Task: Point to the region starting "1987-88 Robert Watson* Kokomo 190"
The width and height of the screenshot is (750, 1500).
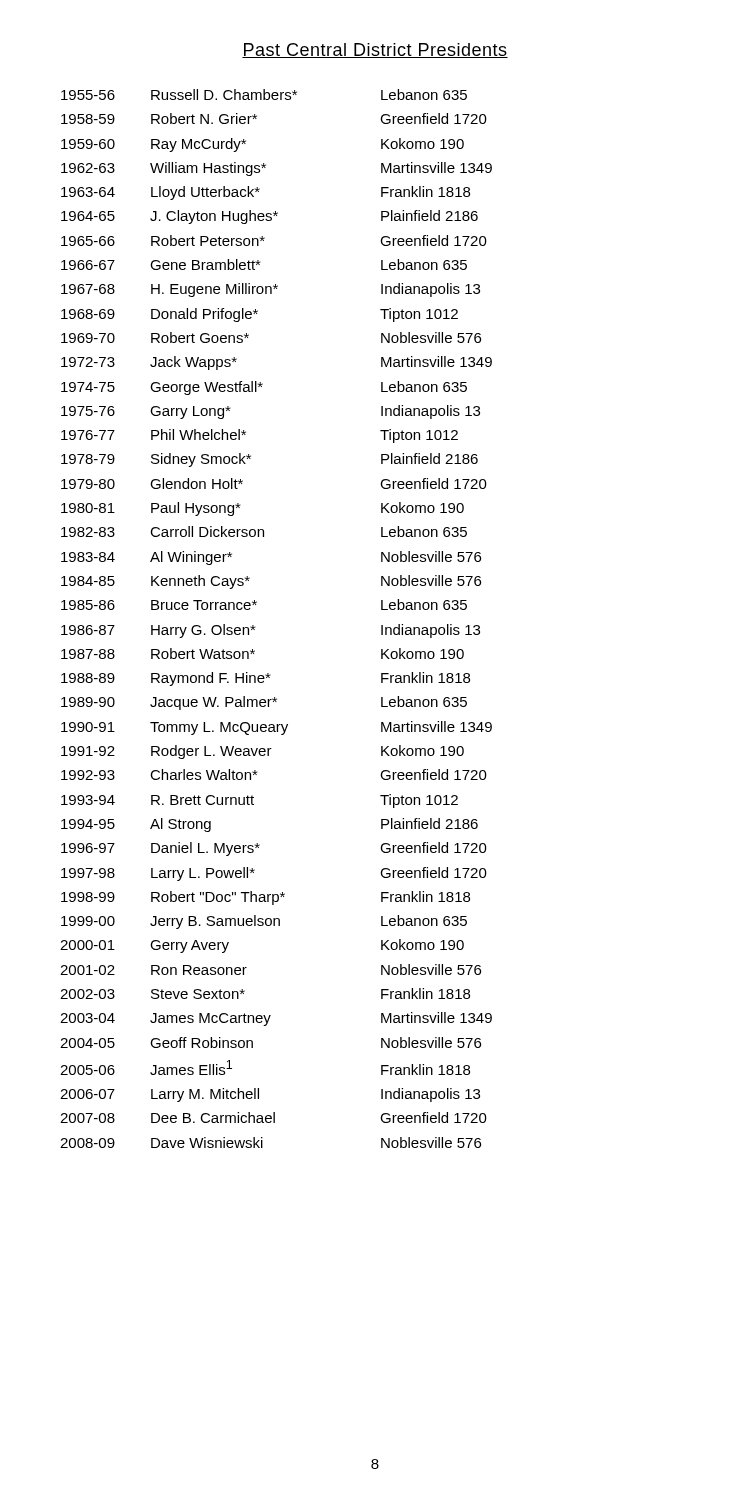Action: click(x=375, y=654)
